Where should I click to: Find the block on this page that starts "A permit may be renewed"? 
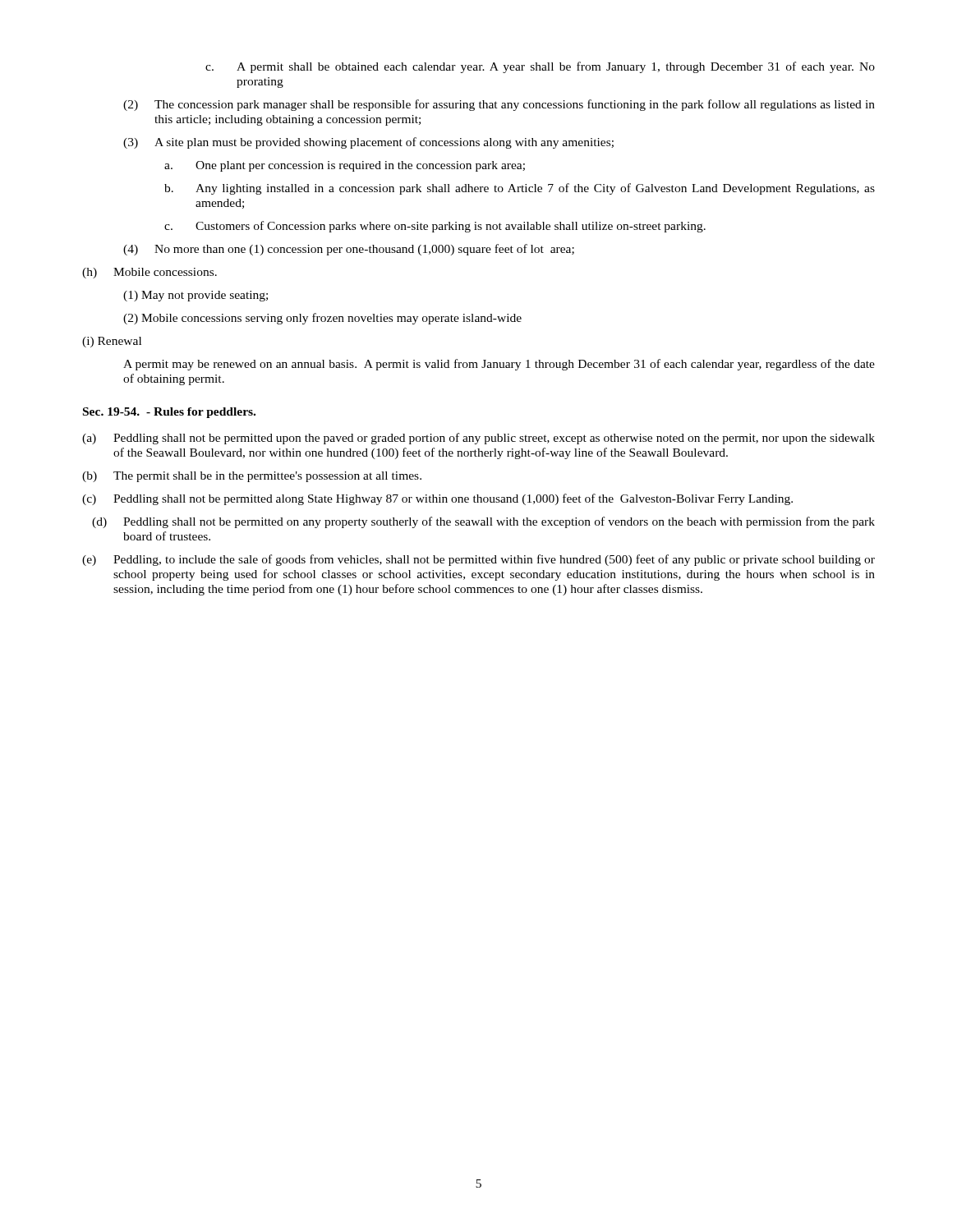click(499, 371)
